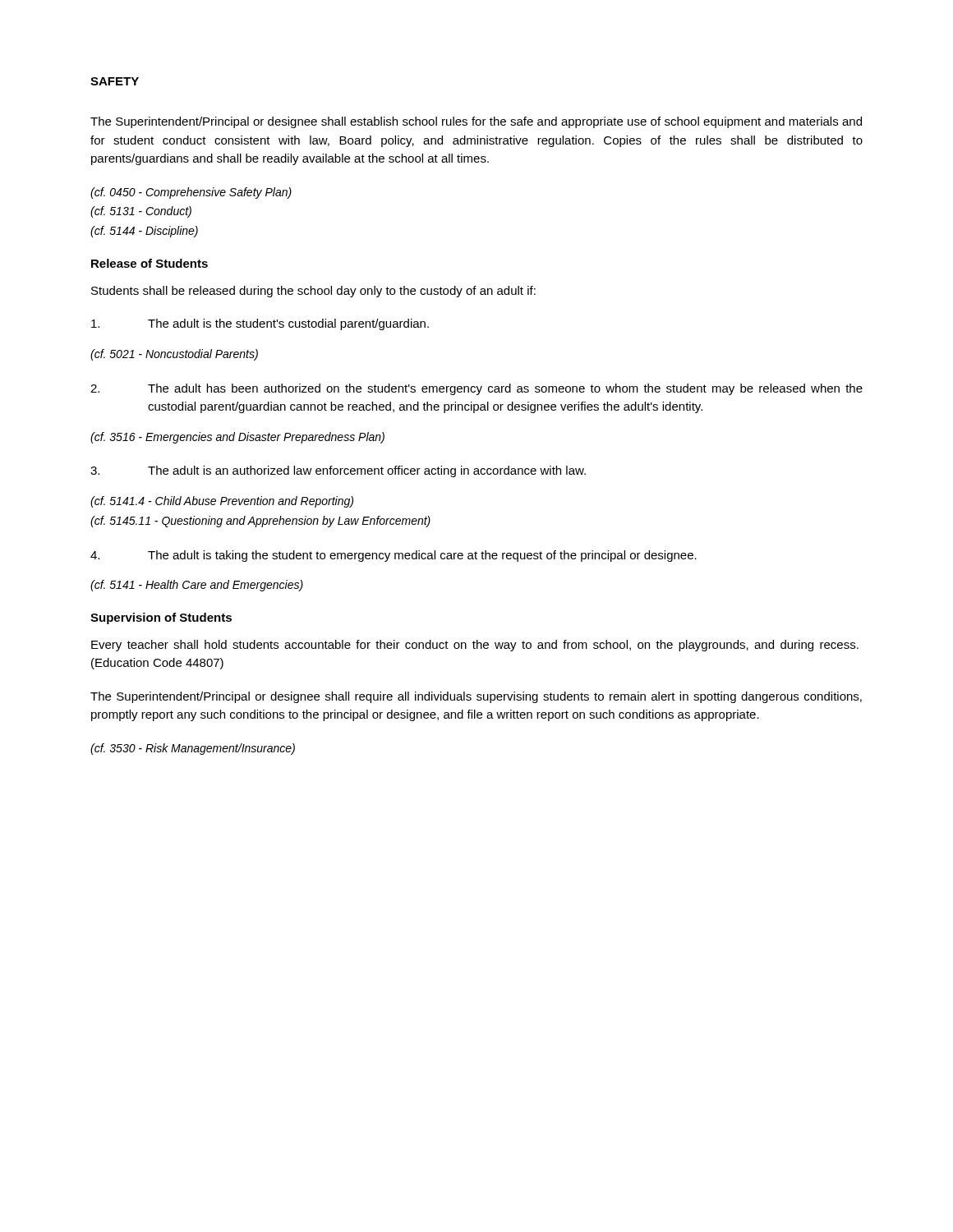
Task: Find the text block containing "(cf. 5021 -"
Action: [x=174, y=354]
